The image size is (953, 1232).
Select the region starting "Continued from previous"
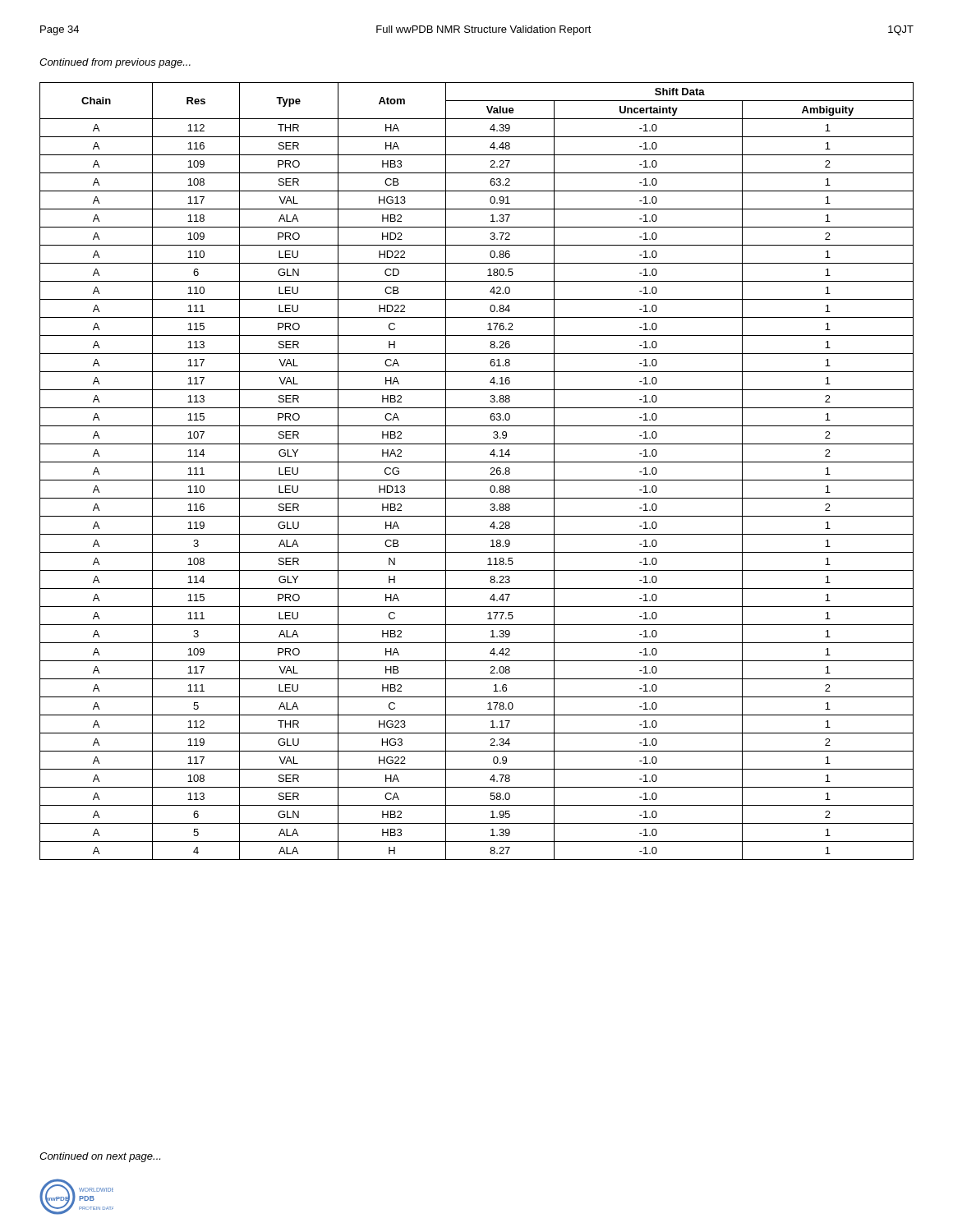pyautogui.click(x=115, y=62)
